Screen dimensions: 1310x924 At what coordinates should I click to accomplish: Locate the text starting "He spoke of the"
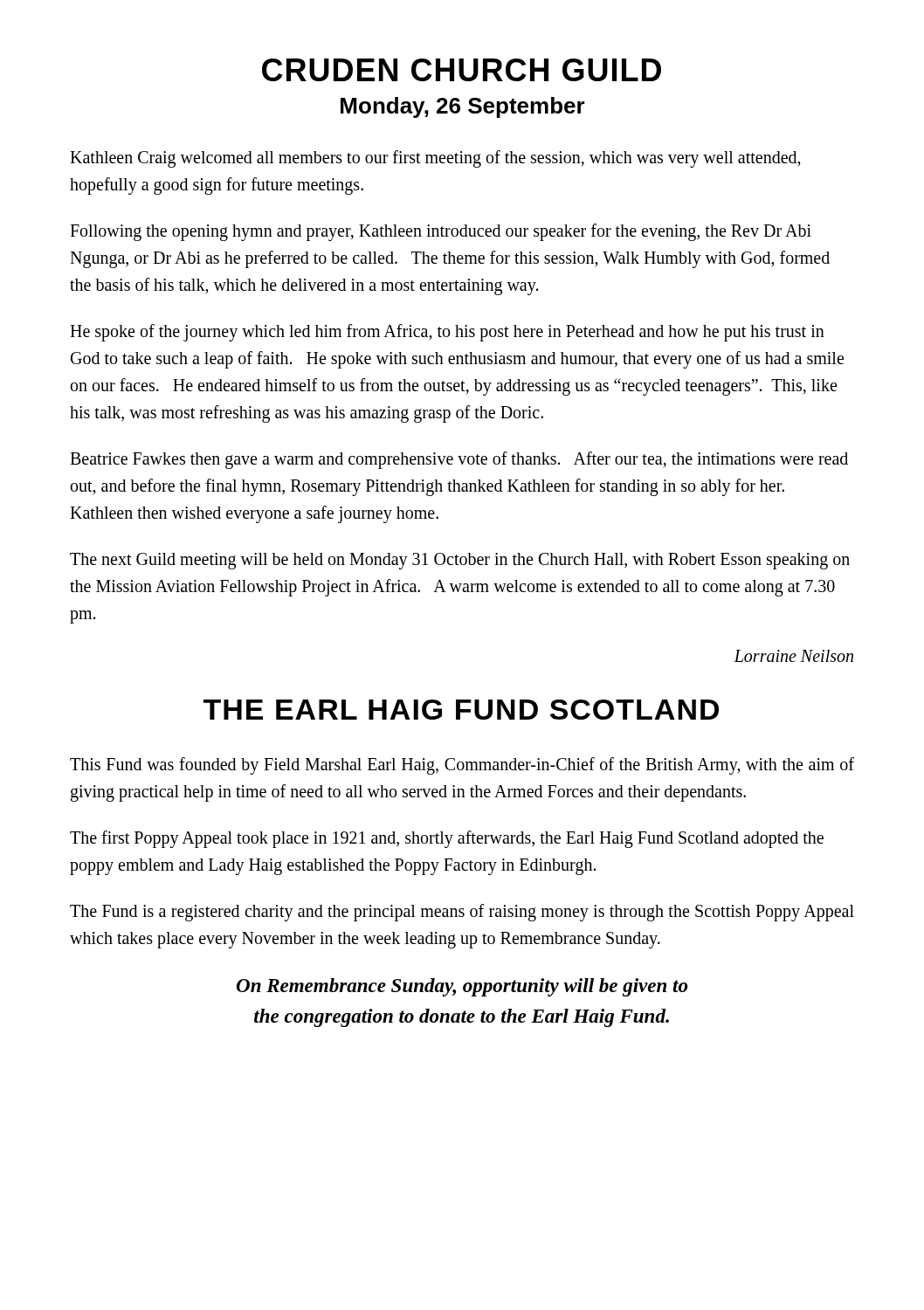pos(457,372)
